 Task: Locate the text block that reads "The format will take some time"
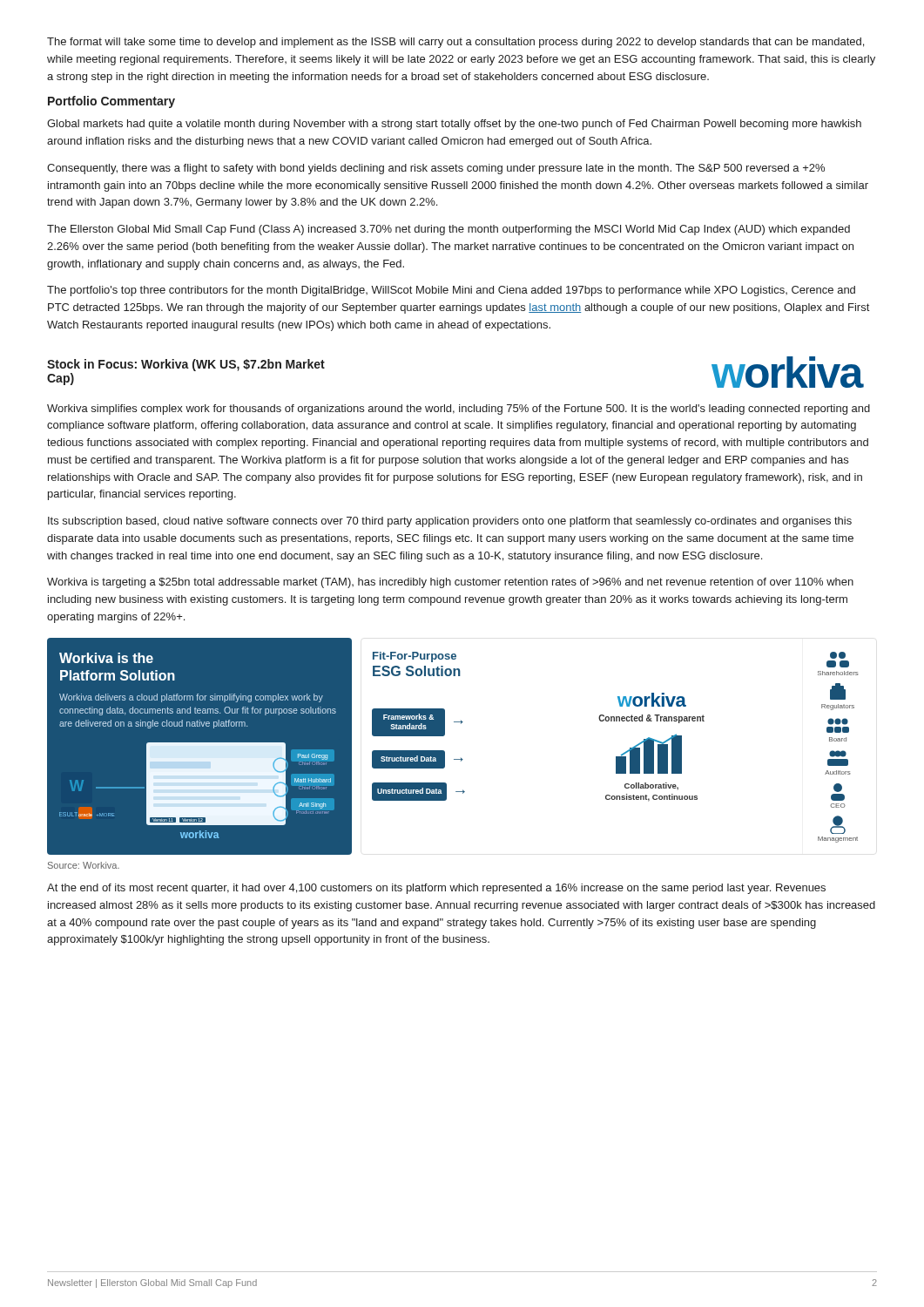[x=461, y=59]
